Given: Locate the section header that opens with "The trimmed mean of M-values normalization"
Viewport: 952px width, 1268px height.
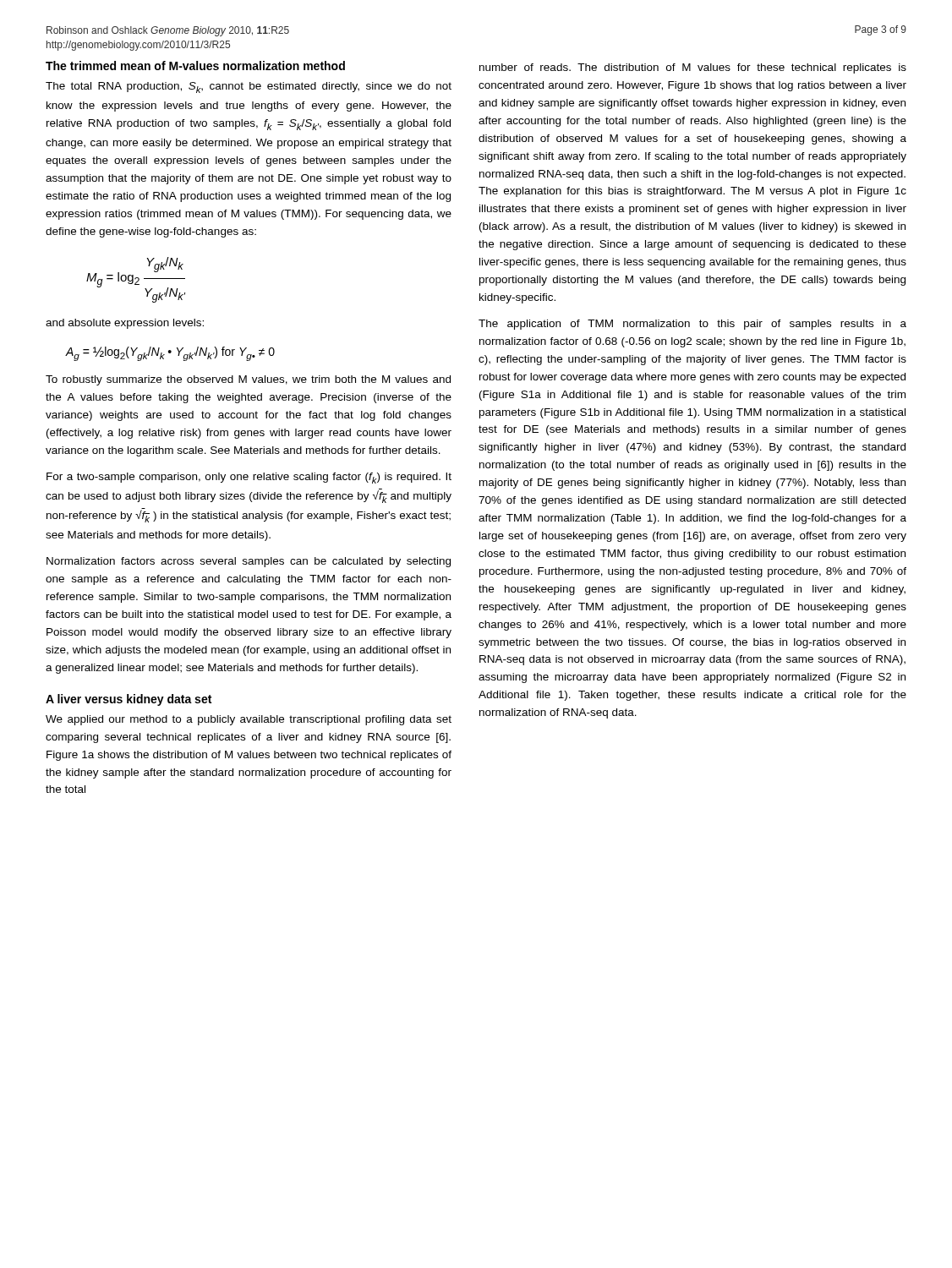Looking at the screenshot, I should [x=196, y=66].
